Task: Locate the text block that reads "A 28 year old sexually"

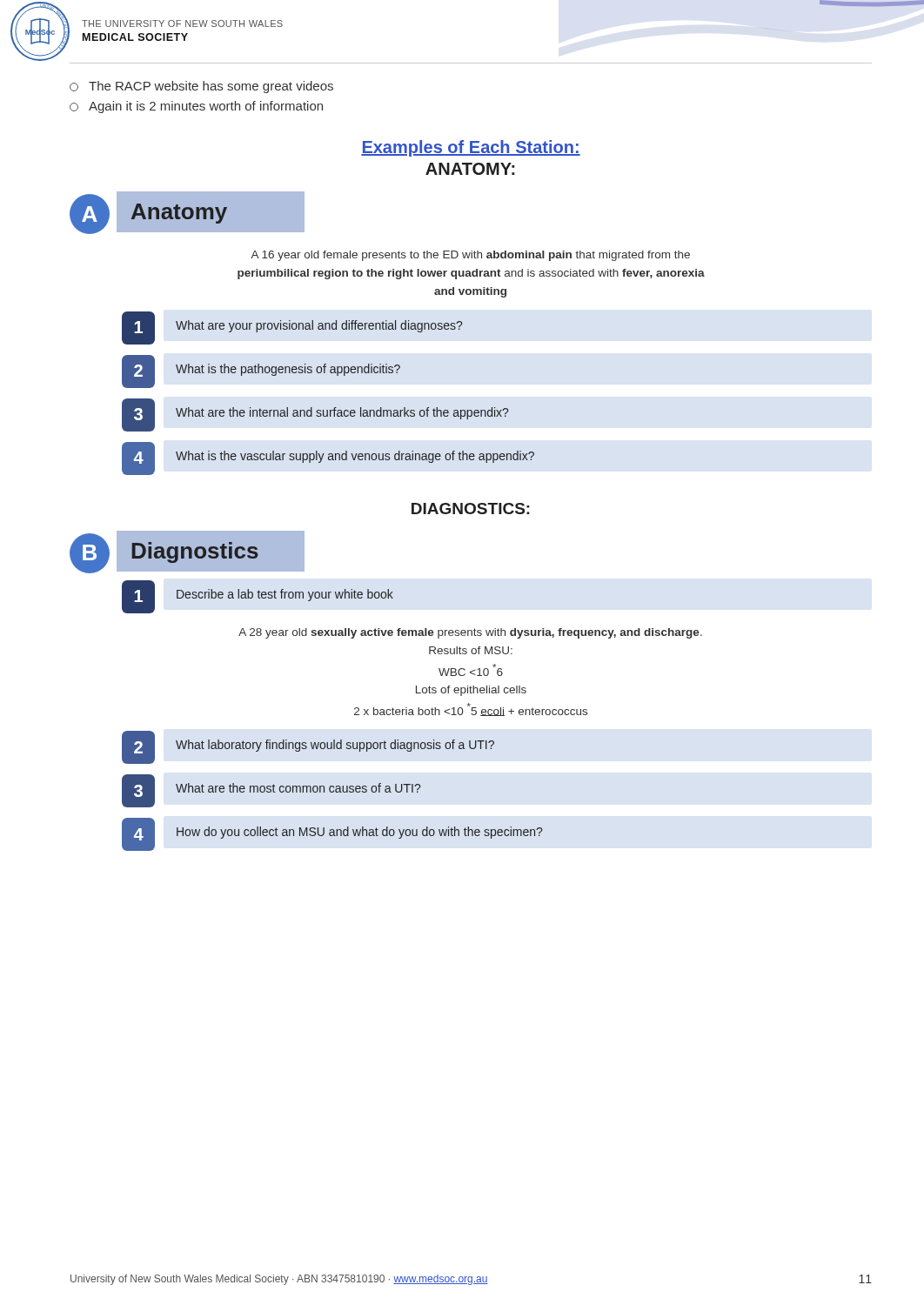Action: (x=471, y=671)
